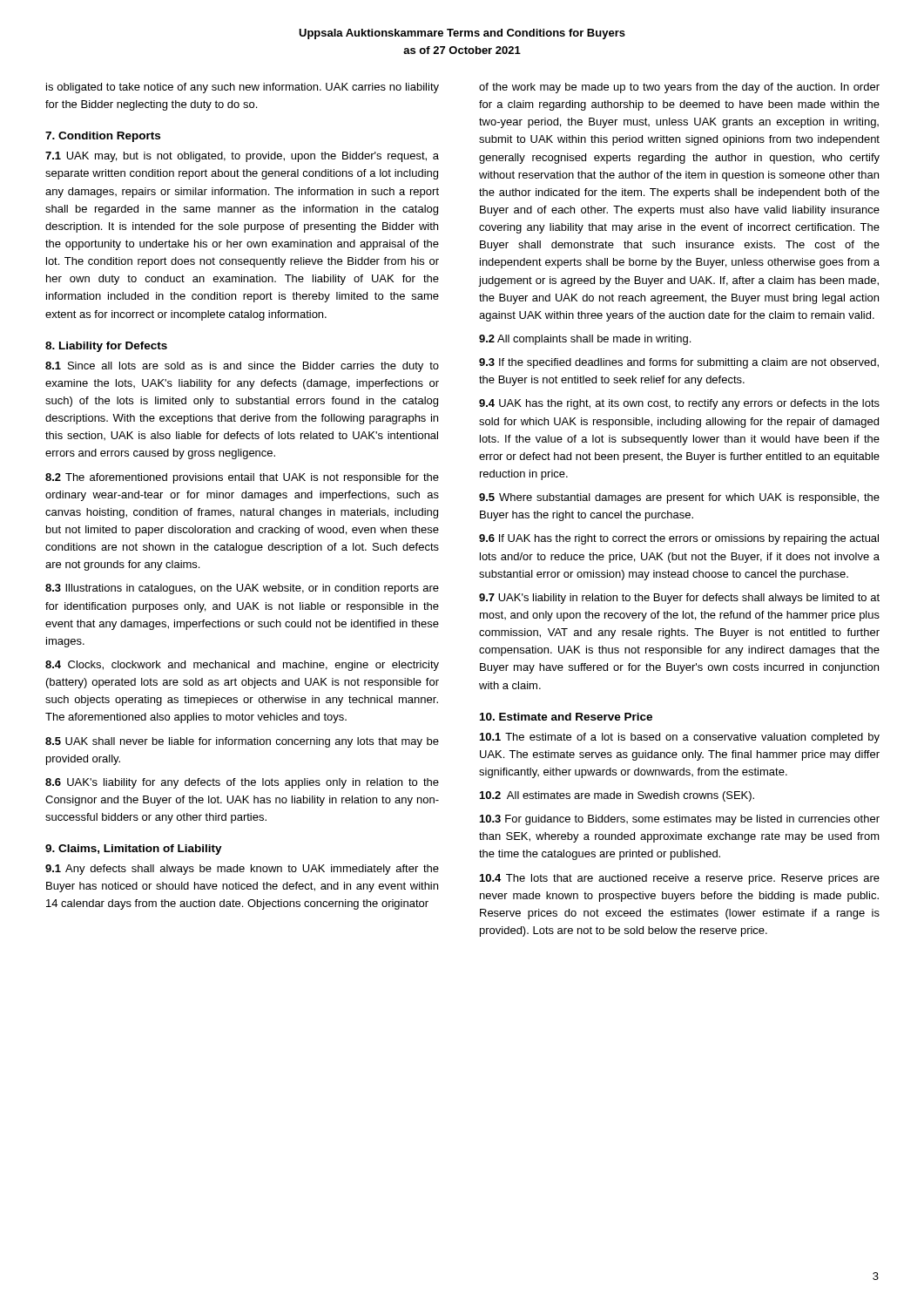
Task: Select the text block with the text "3 Illustrations in catalogues, on the"
Action: click(242, 614)
